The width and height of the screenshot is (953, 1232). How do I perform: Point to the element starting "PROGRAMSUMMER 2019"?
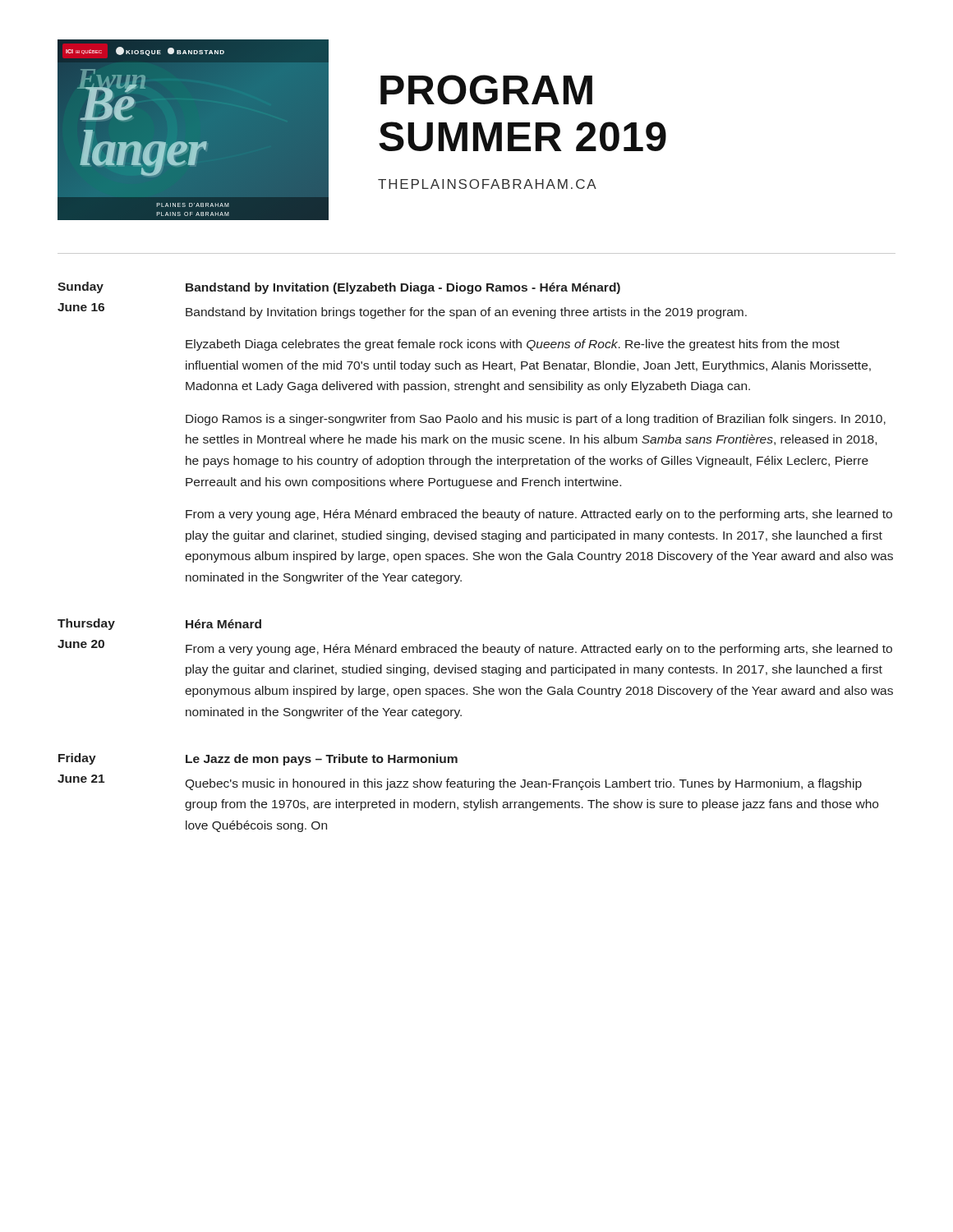click(523, 114)
